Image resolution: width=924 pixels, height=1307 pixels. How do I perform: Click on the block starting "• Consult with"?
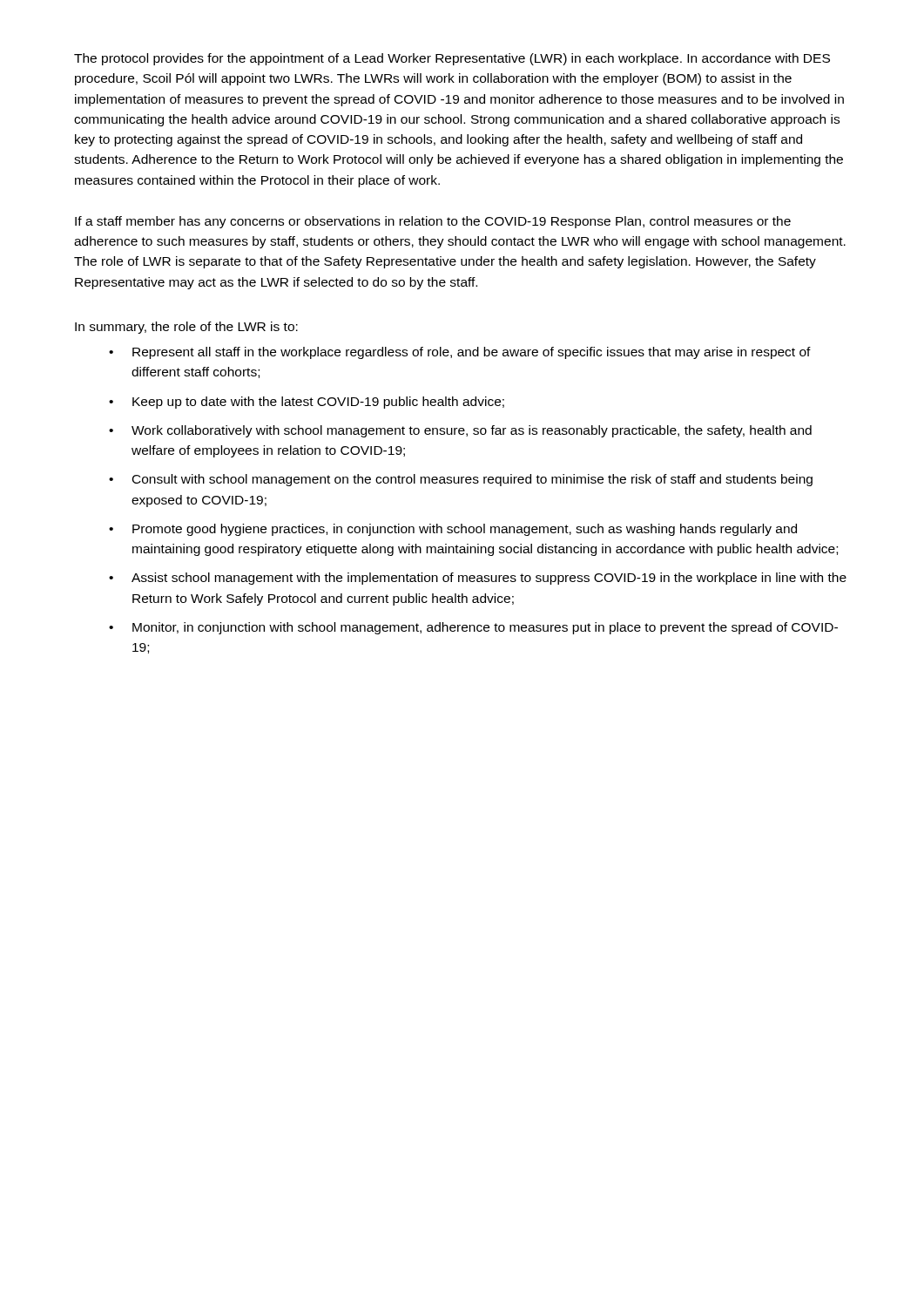(x=479, y=489)
